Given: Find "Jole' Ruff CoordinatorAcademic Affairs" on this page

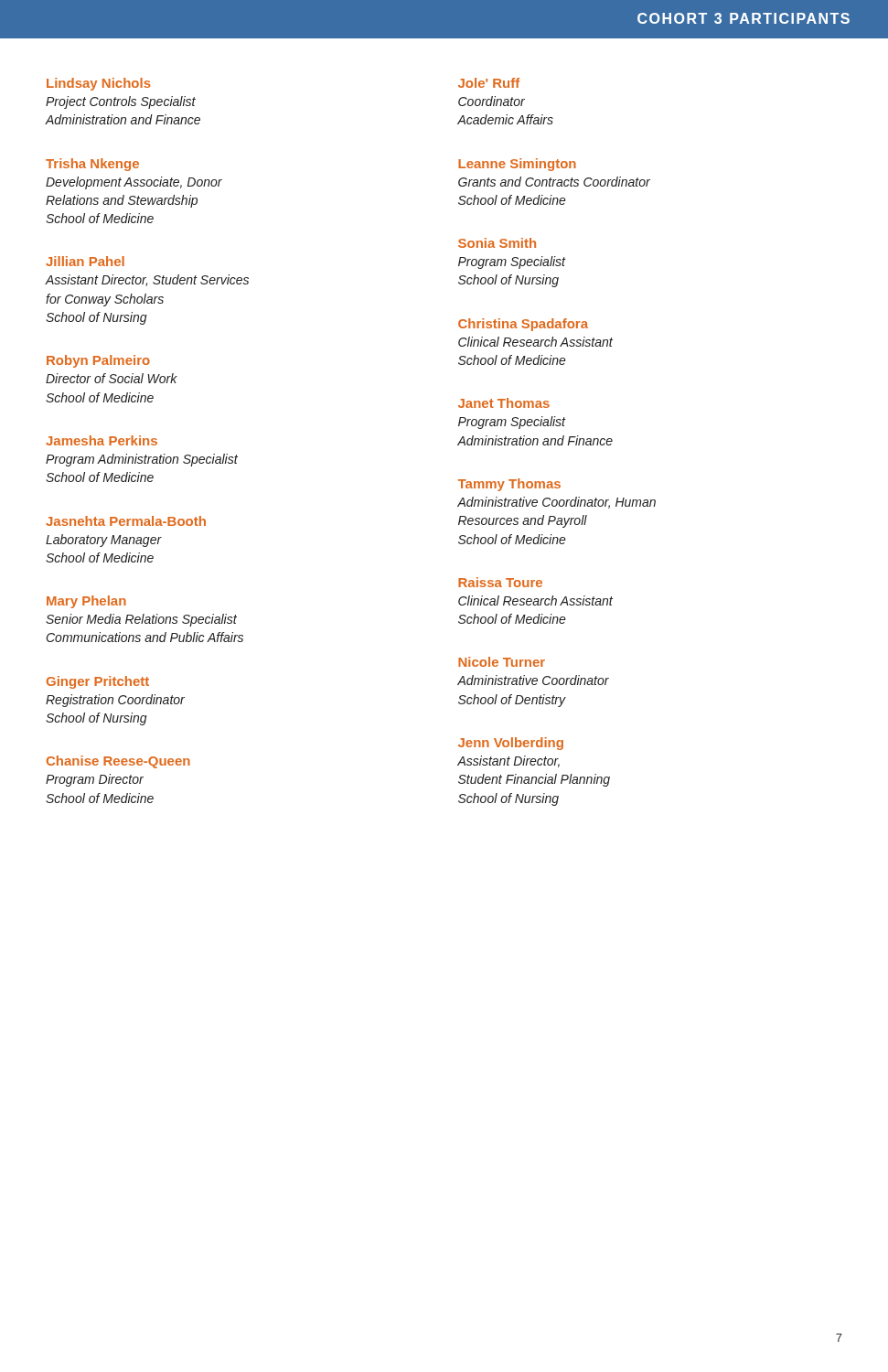Looking at the screenshot, I should coord(489,83).
